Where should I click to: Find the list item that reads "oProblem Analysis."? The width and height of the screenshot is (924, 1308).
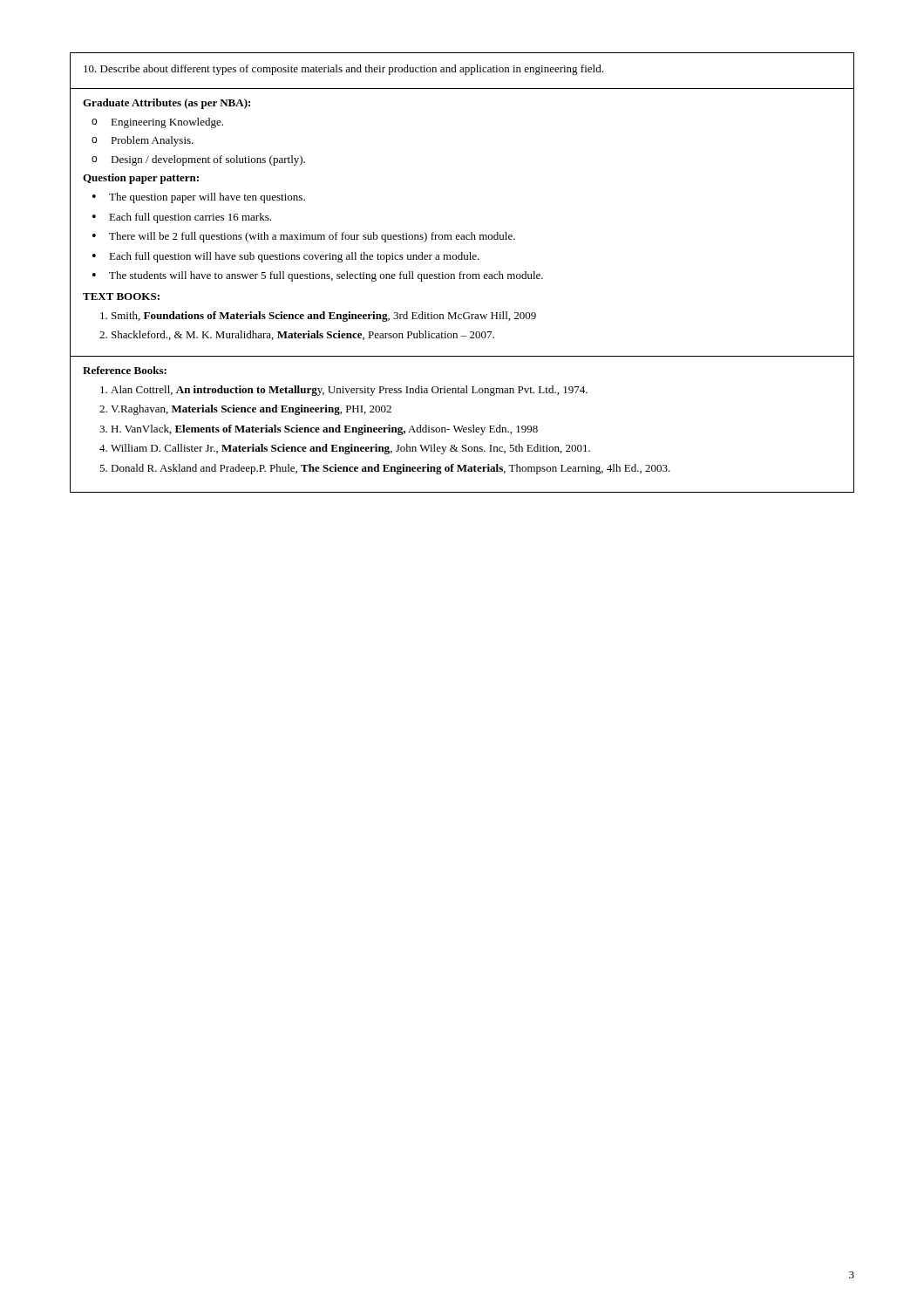143,140
